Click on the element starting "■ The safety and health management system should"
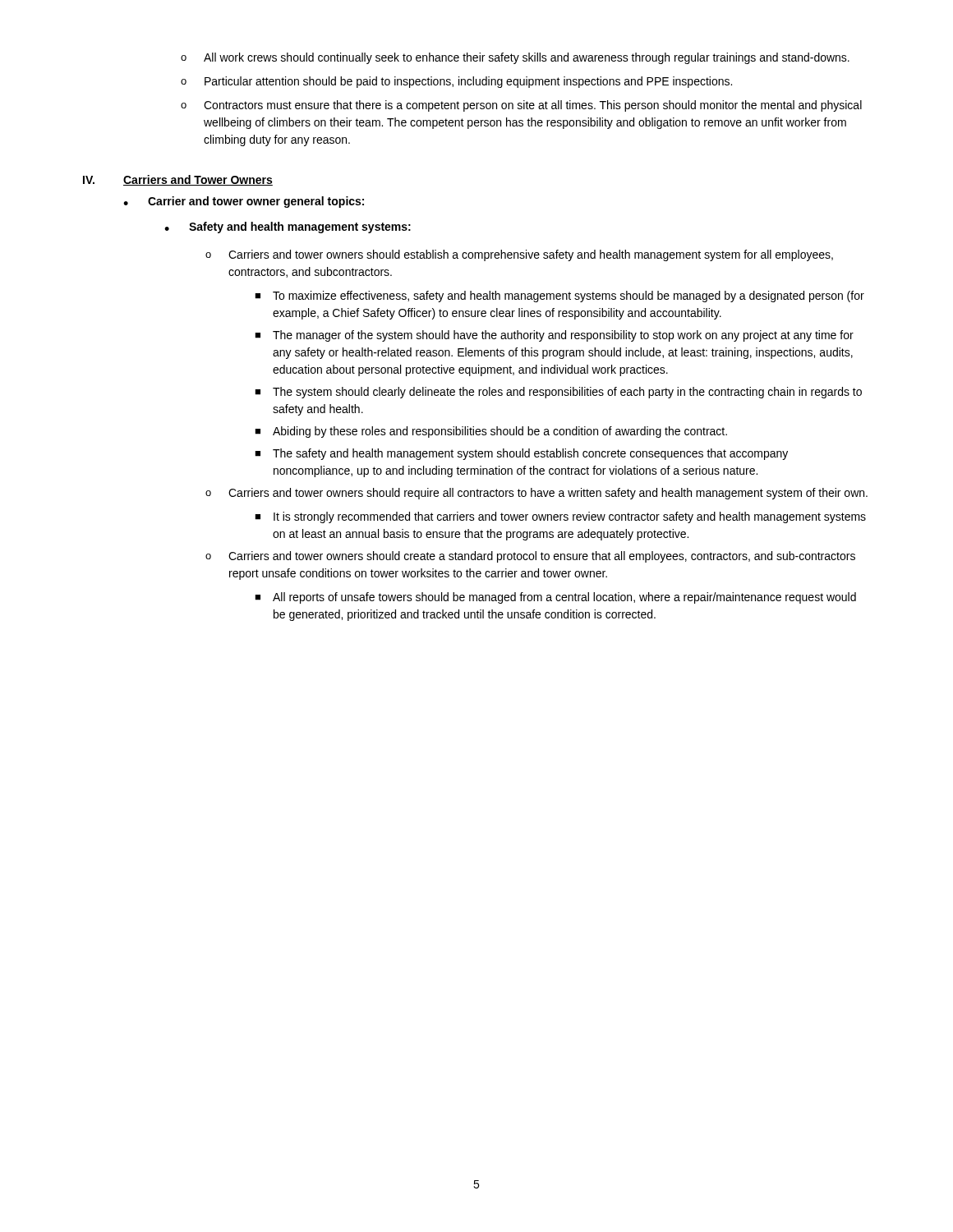 pos(563,462)
